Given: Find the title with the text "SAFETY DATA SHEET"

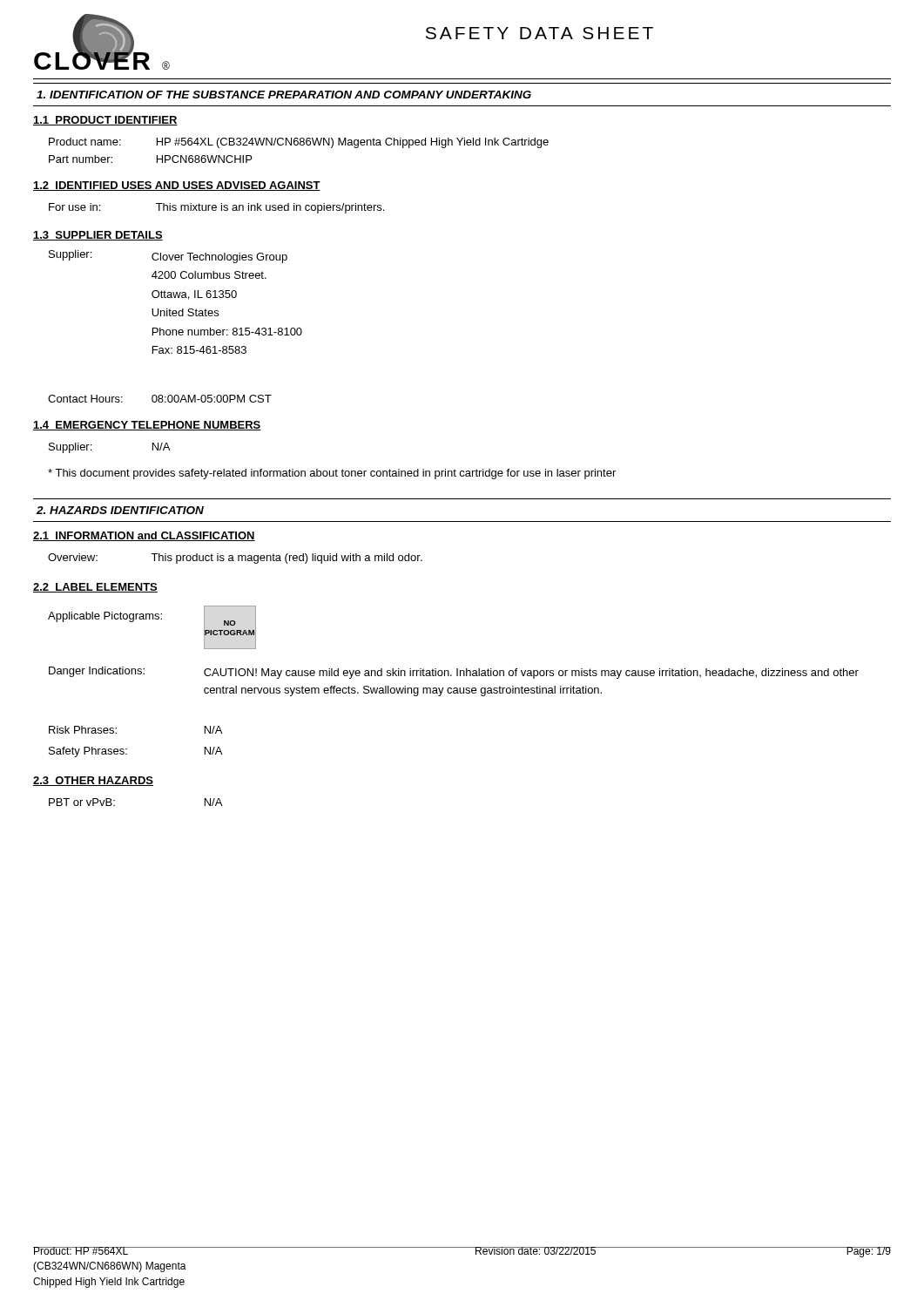Looking at the screenshot, I should (540, 33).
